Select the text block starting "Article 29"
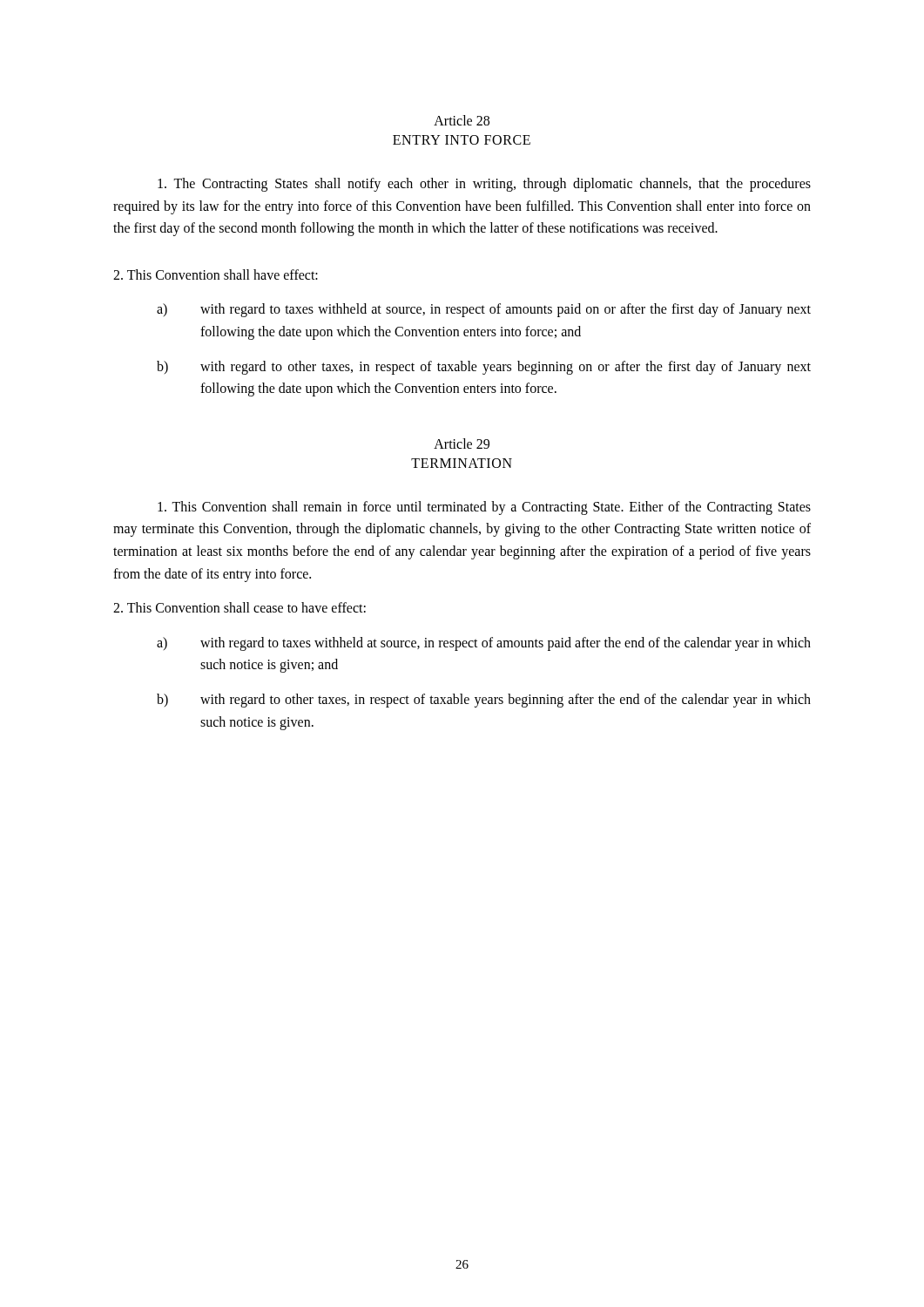Screen dimensions: 1307x924 click(462, 444)
